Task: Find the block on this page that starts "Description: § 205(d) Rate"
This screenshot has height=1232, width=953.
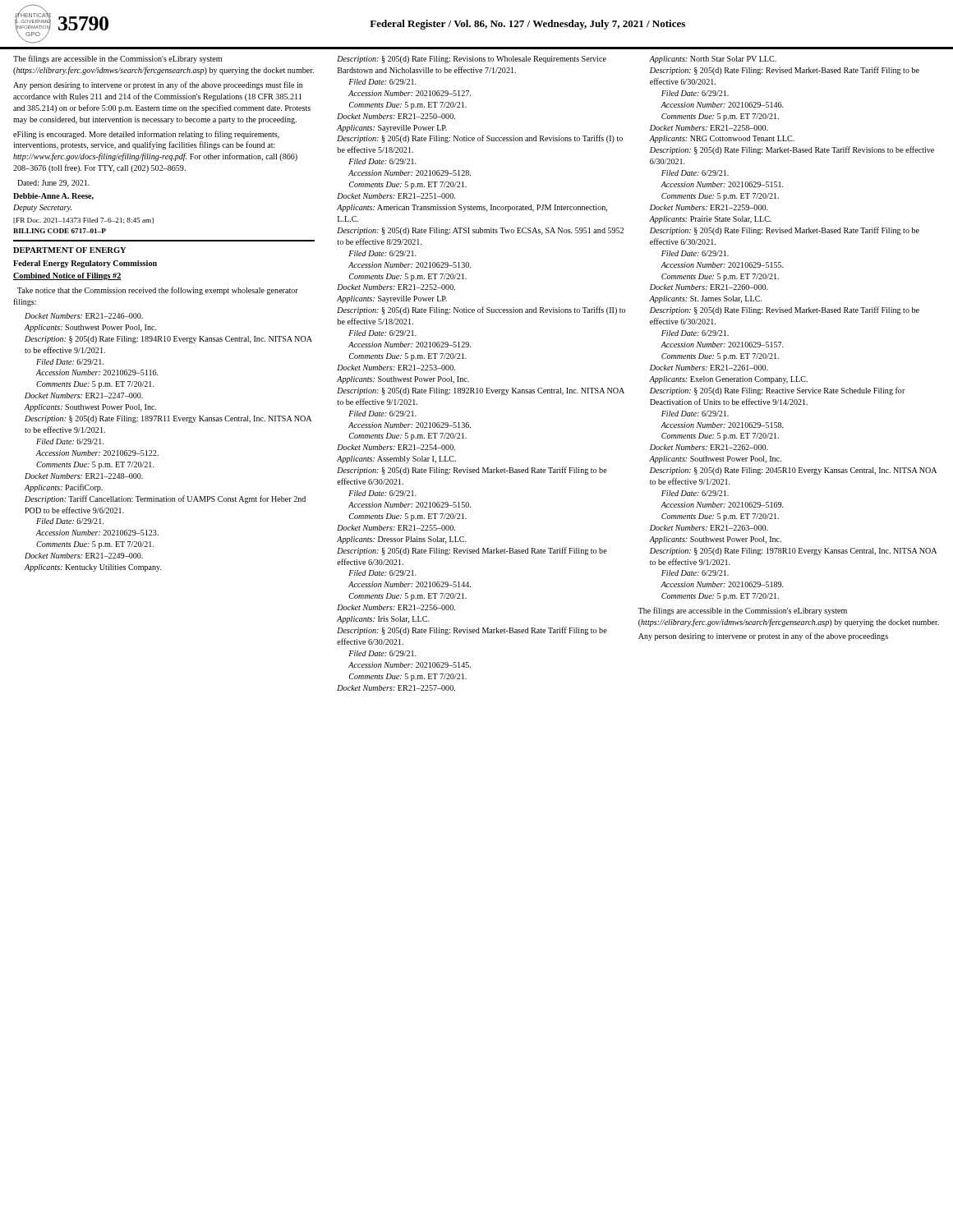Action: [472, 60]
